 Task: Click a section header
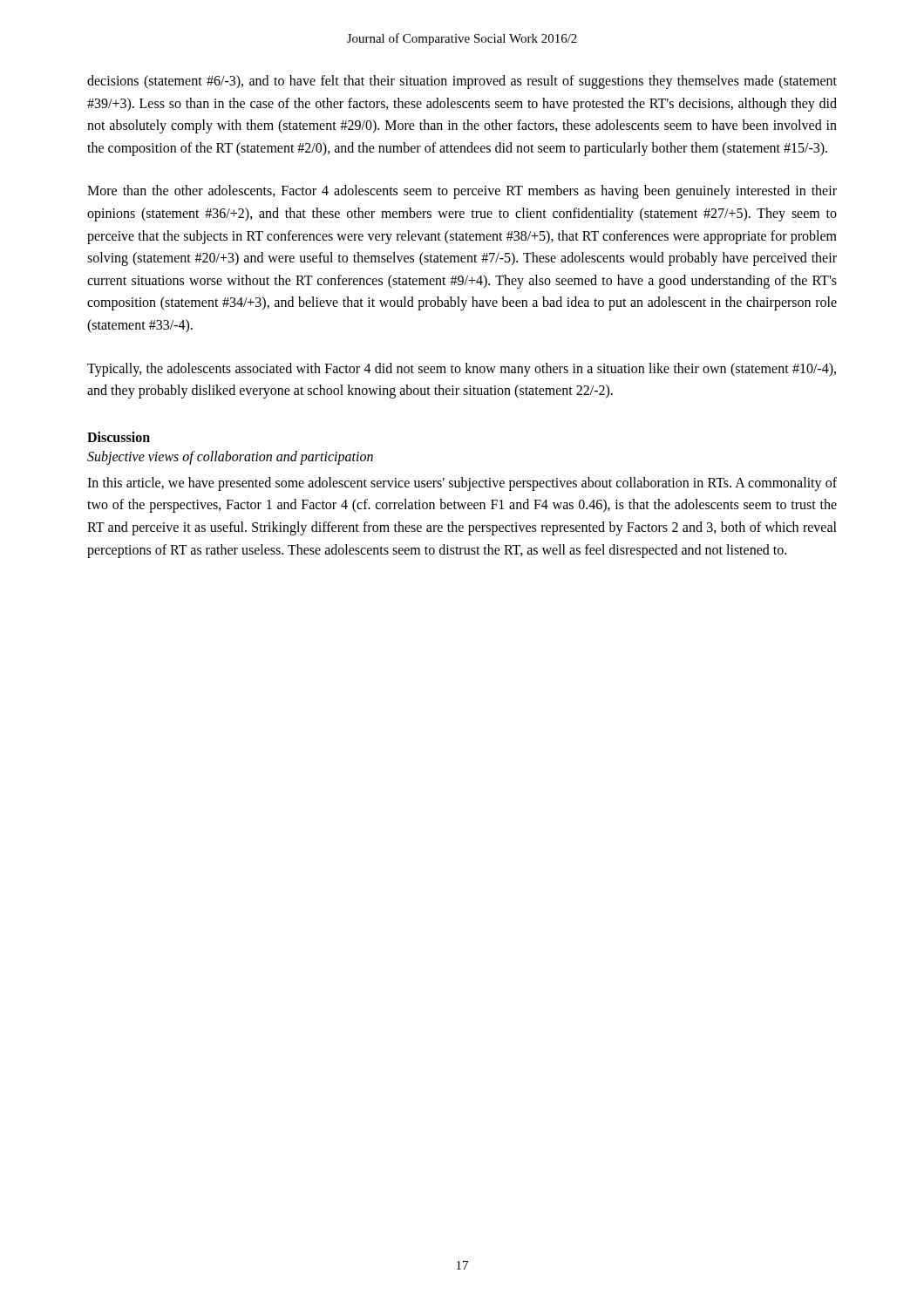point(119,437)
